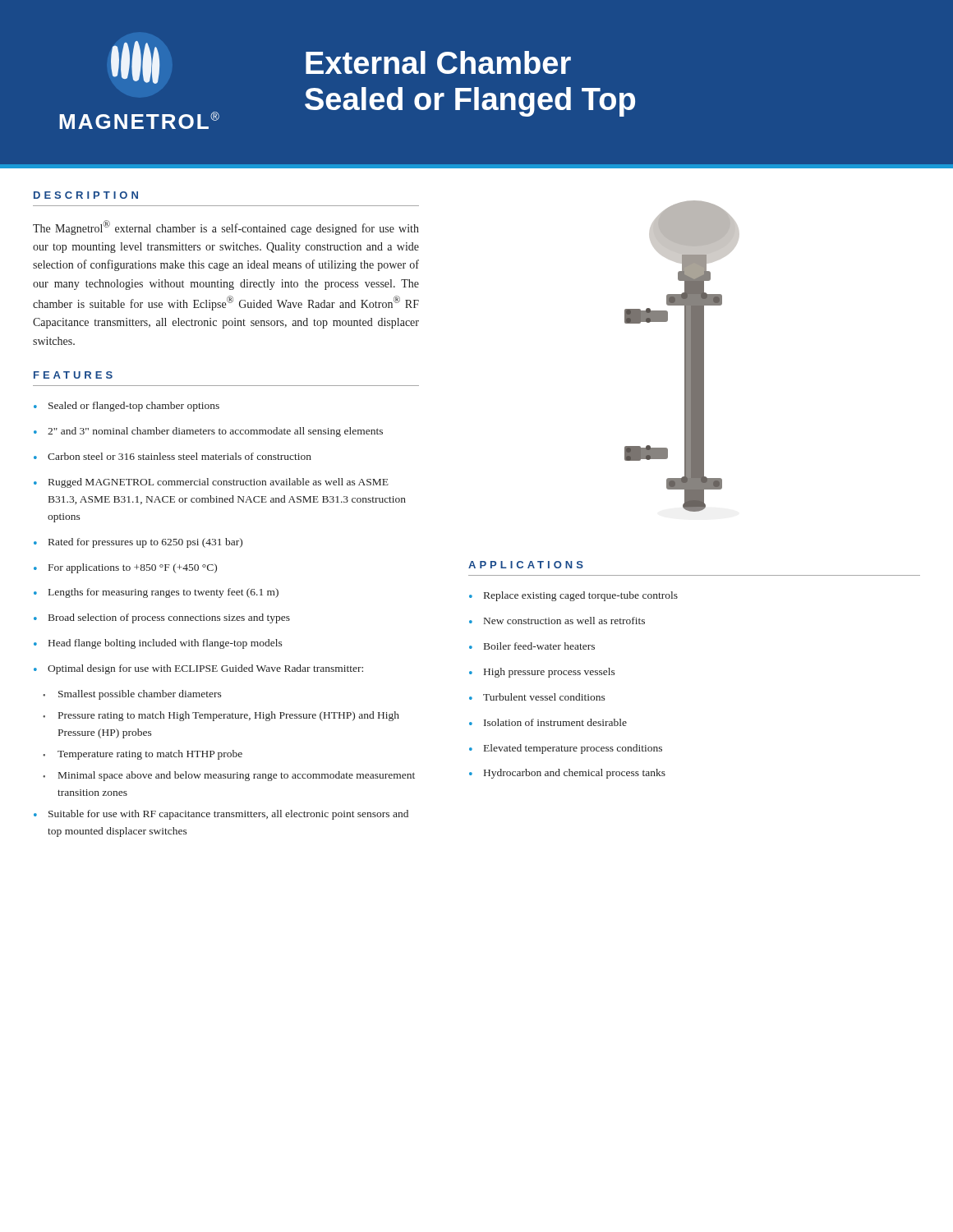Where is the passage that starts "Smallest possible chamber"?
953x1232 pixels.
pyautogui.click(x=140, y=694)
